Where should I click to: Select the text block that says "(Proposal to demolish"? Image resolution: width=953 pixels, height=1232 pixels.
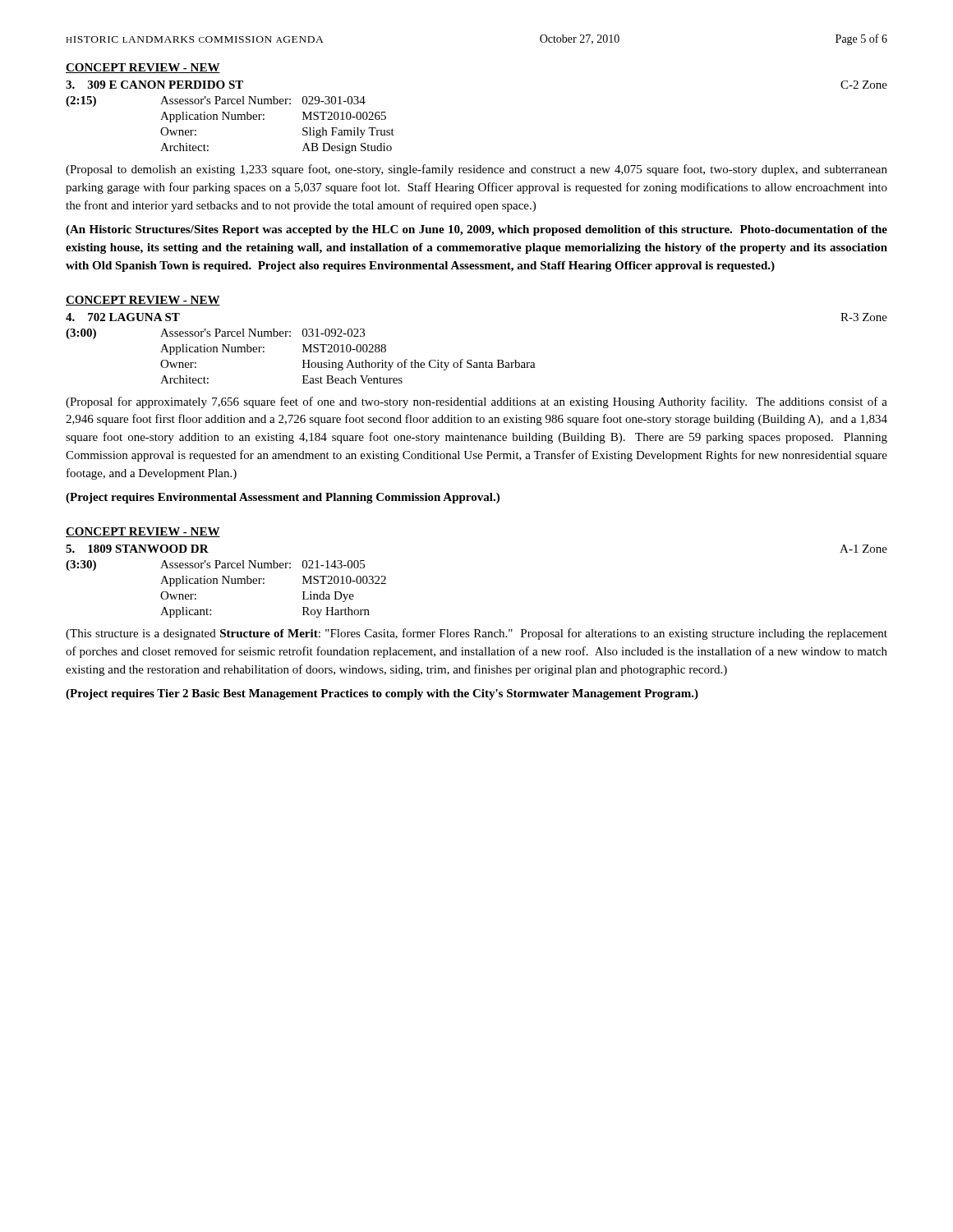pos(476,187)
